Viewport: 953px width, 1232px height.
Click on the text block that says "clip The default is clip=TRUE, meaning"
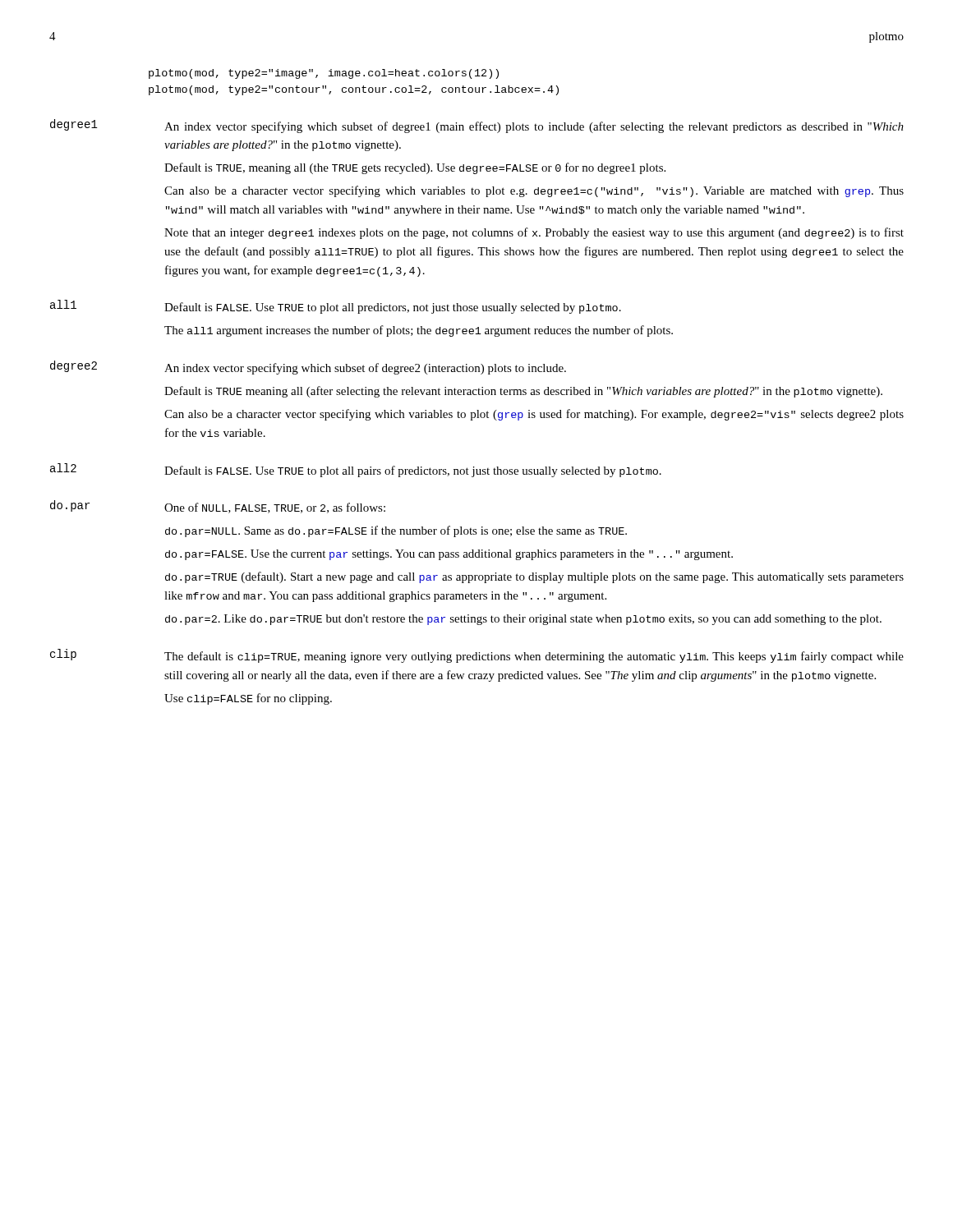tap(476, 680)
